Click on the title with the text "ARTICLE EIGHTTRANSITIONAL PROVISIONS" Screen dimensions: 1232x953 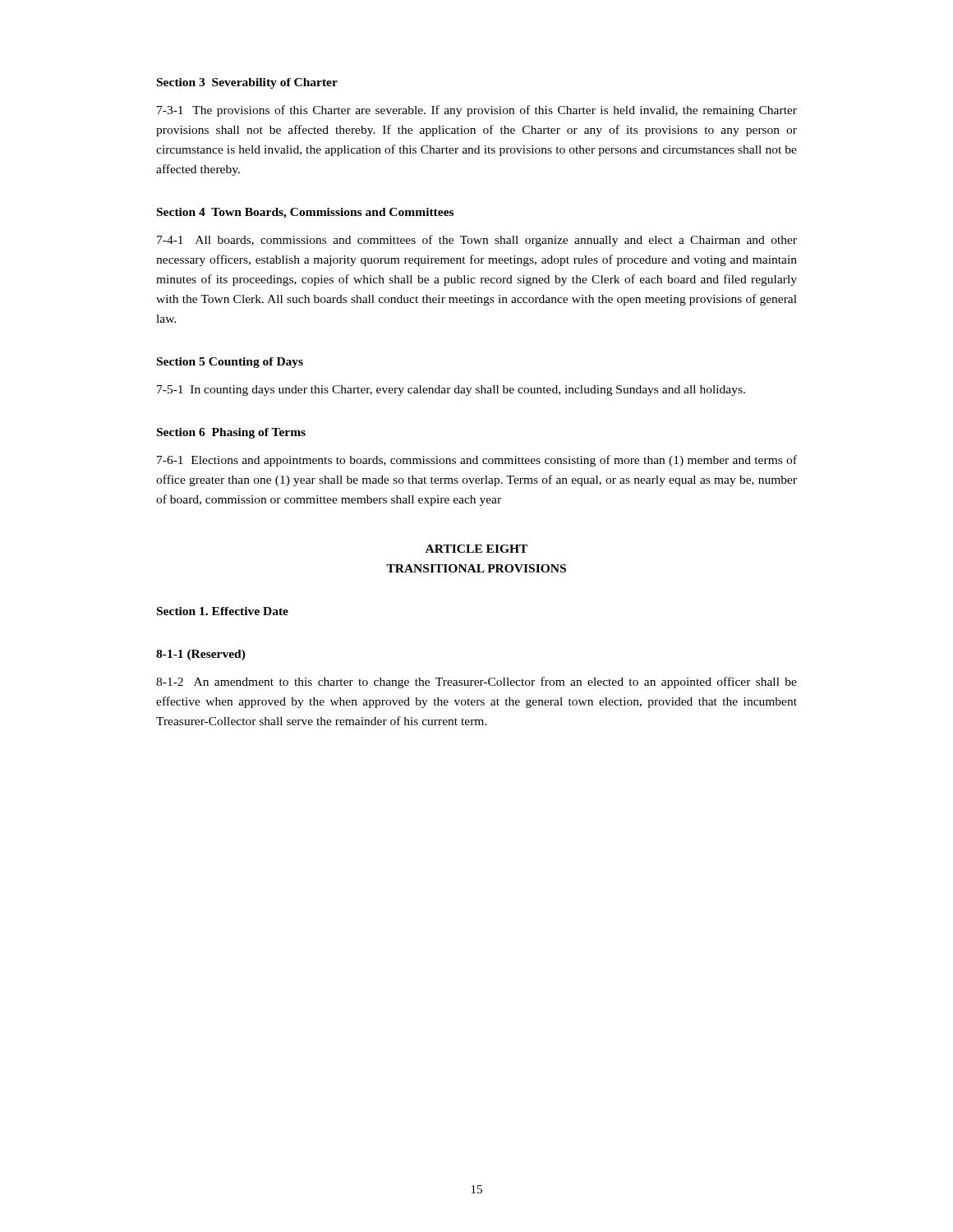(476, 558)
